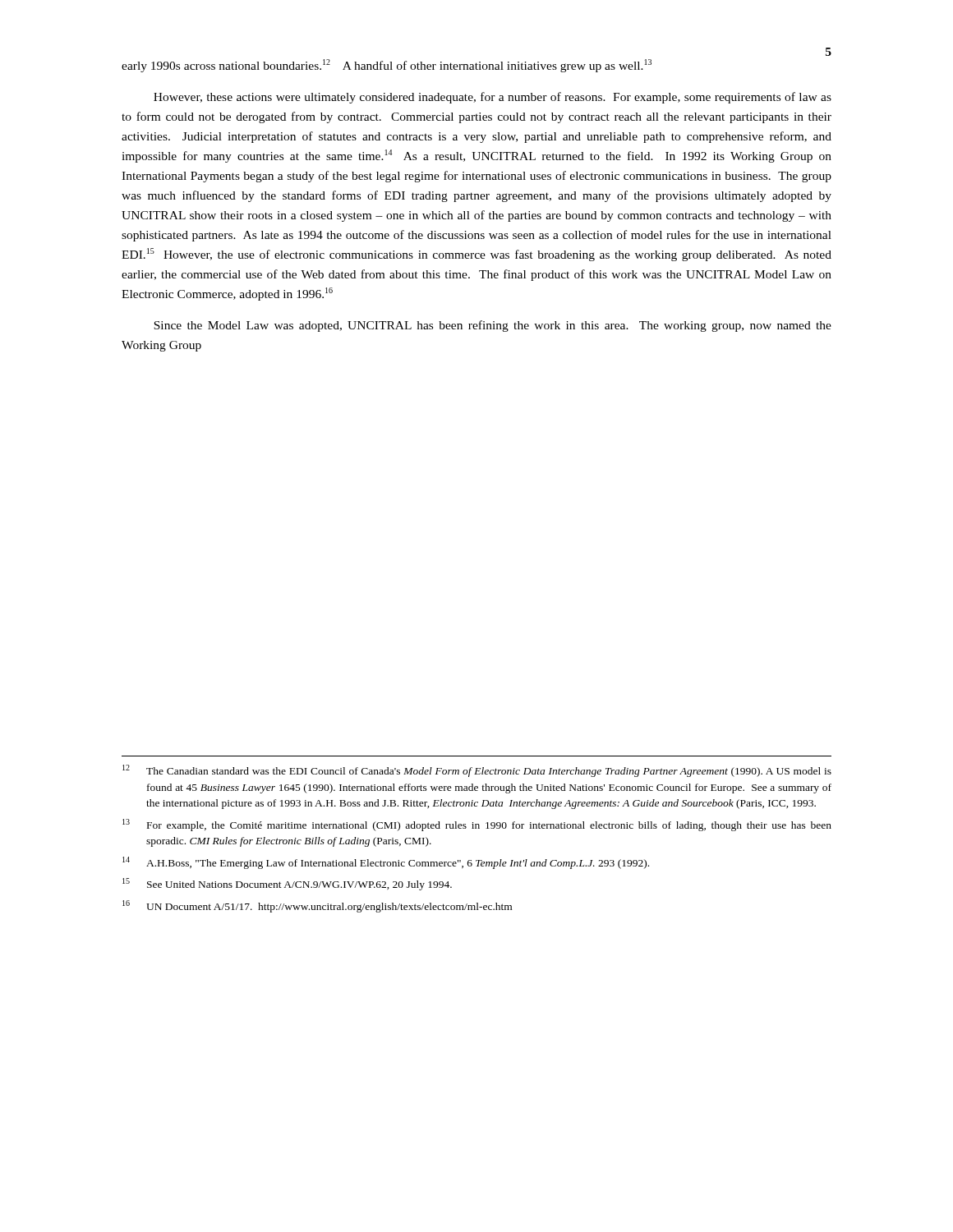953x1232 pixels.
Task: Select the footnote that reads "13 For example, the Comité maritime international (CMI)"
Action: point(476,833)
